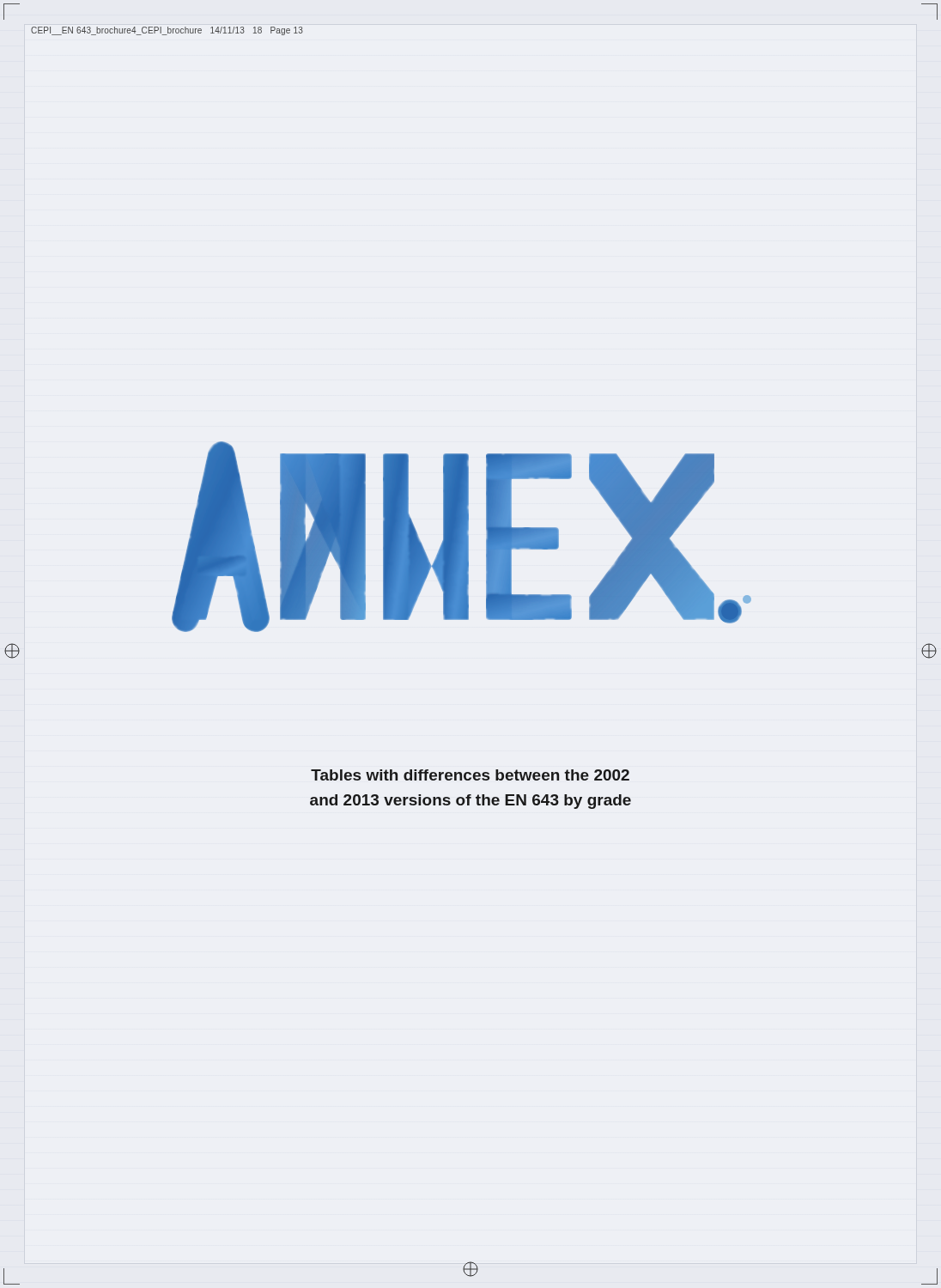Select a illustration
The height and width of the screenshot is (1288, 941).
click(470, 534)
